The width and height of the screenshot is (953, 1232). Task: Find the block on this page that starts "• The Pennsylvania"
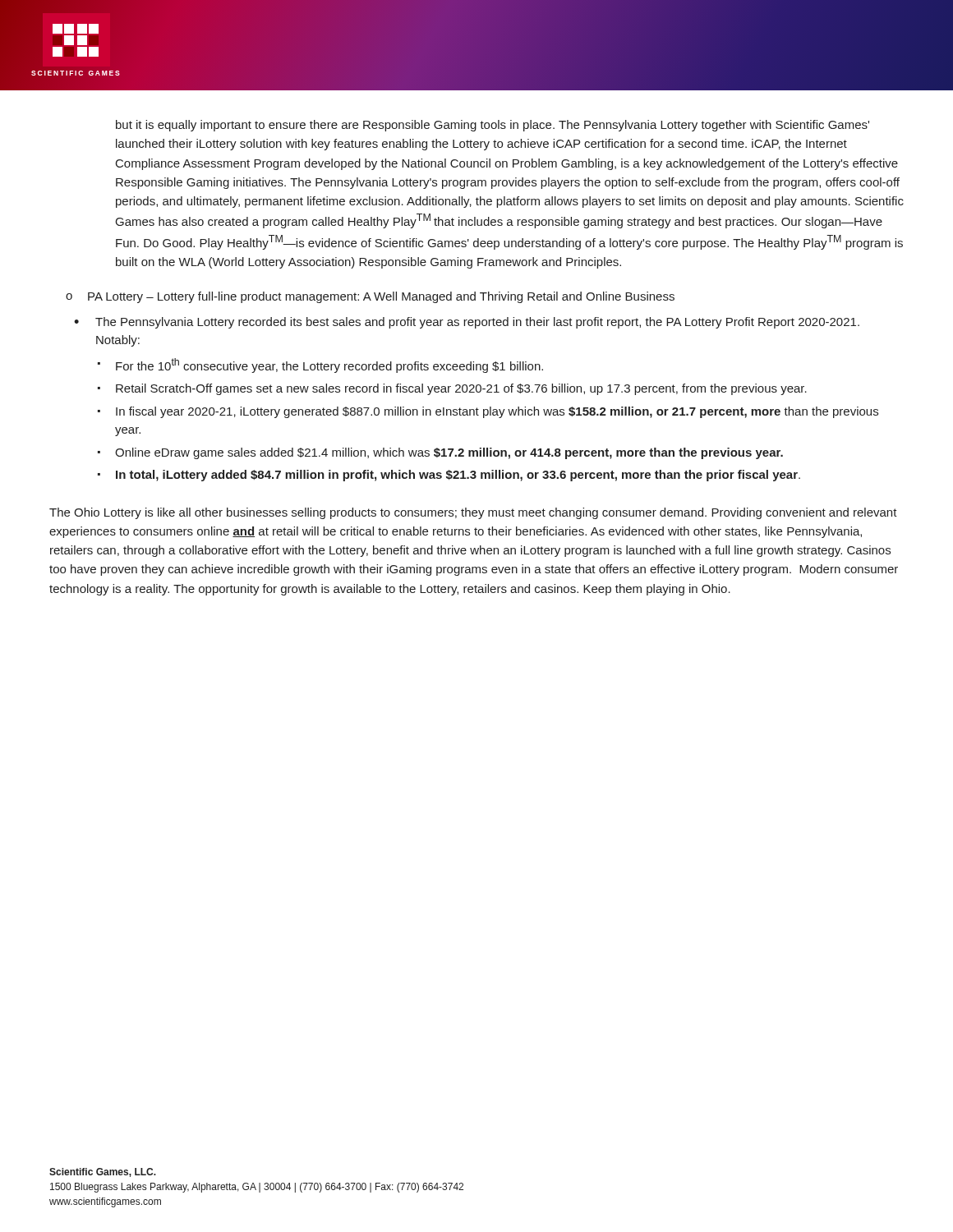[489, 331]
